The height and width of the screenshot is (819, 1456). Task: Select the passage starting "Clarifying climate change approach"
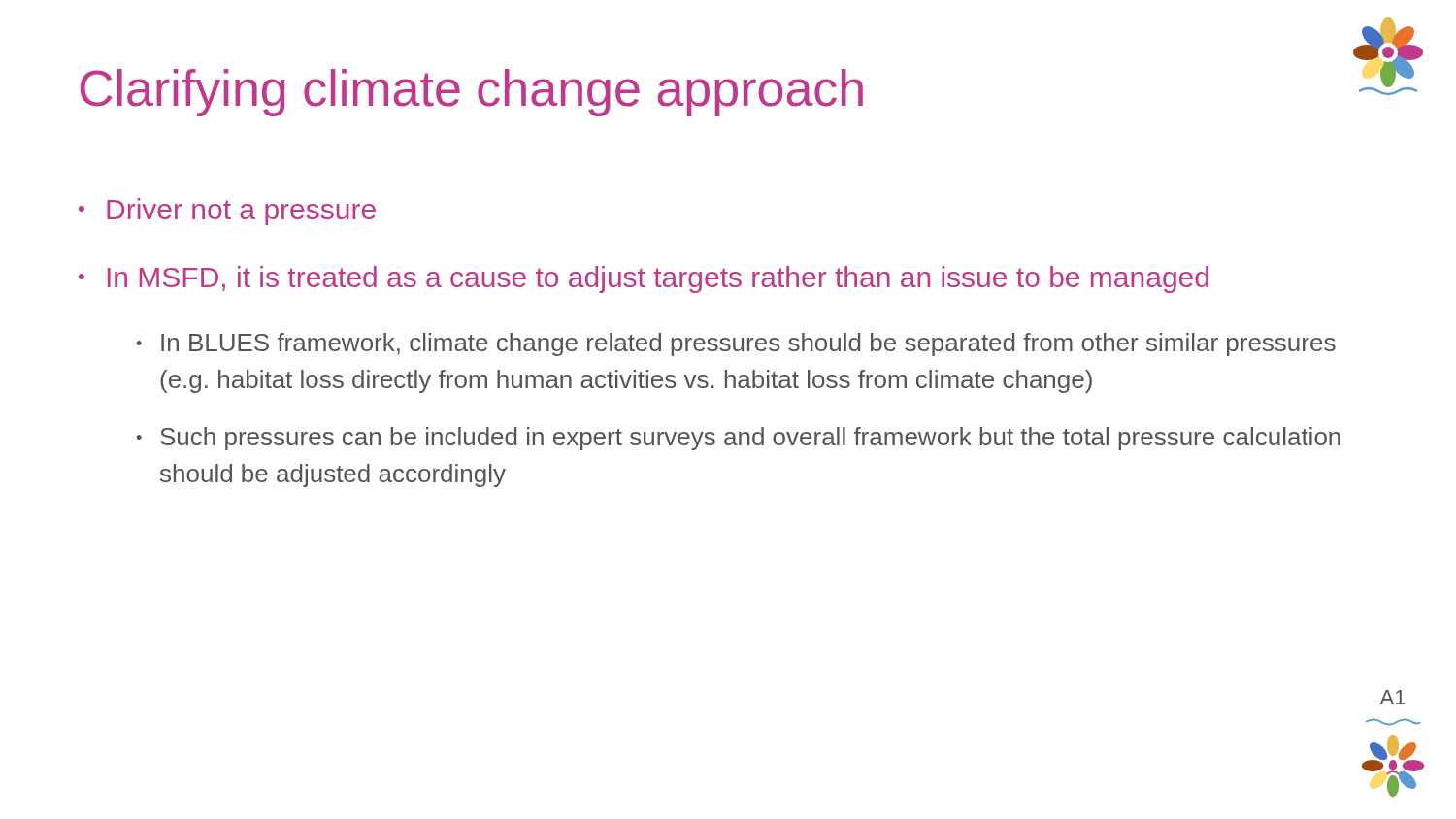pyautogui.click(x=472, y=88)
